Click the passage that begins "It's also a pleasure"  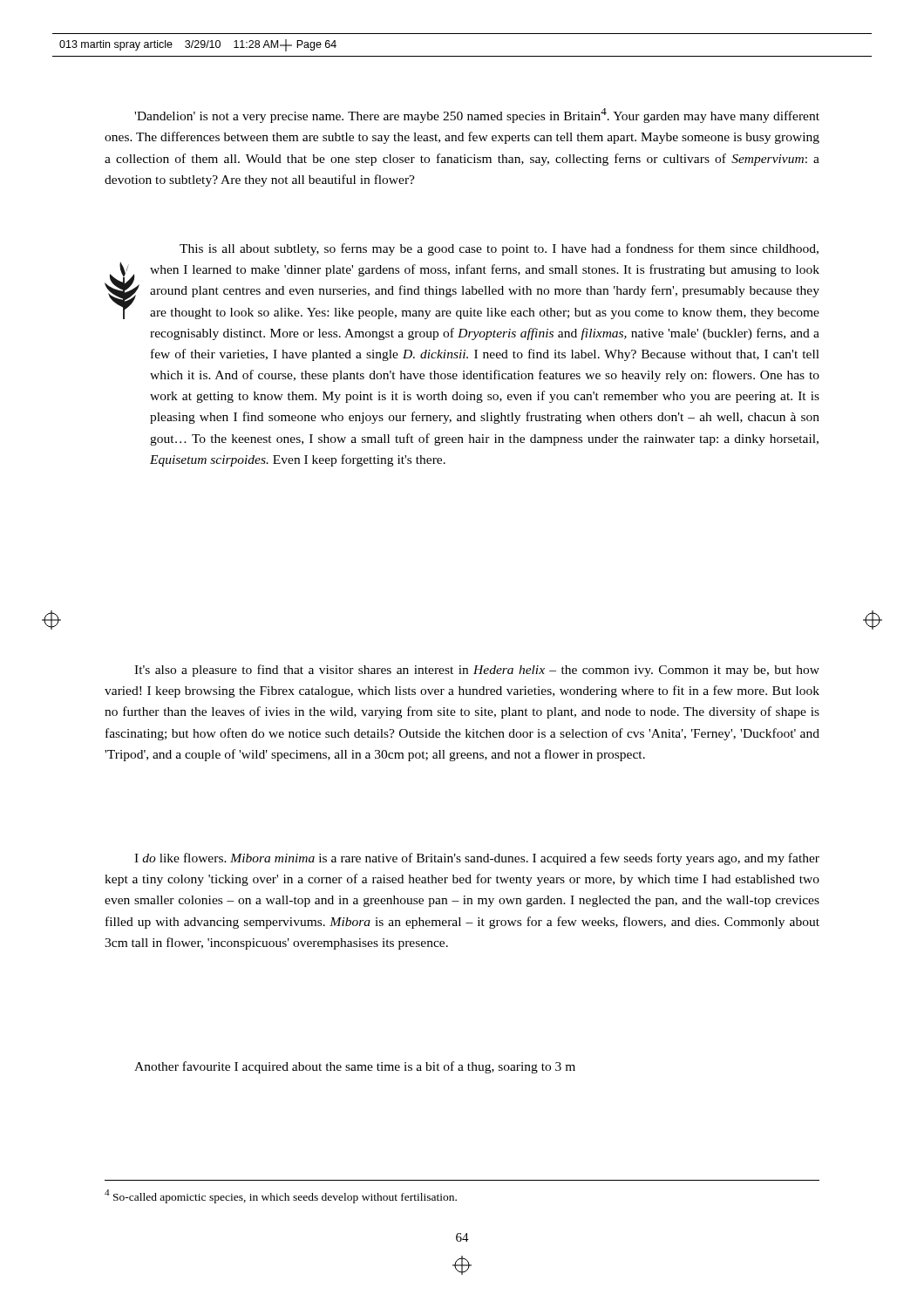tap(462, 712)
